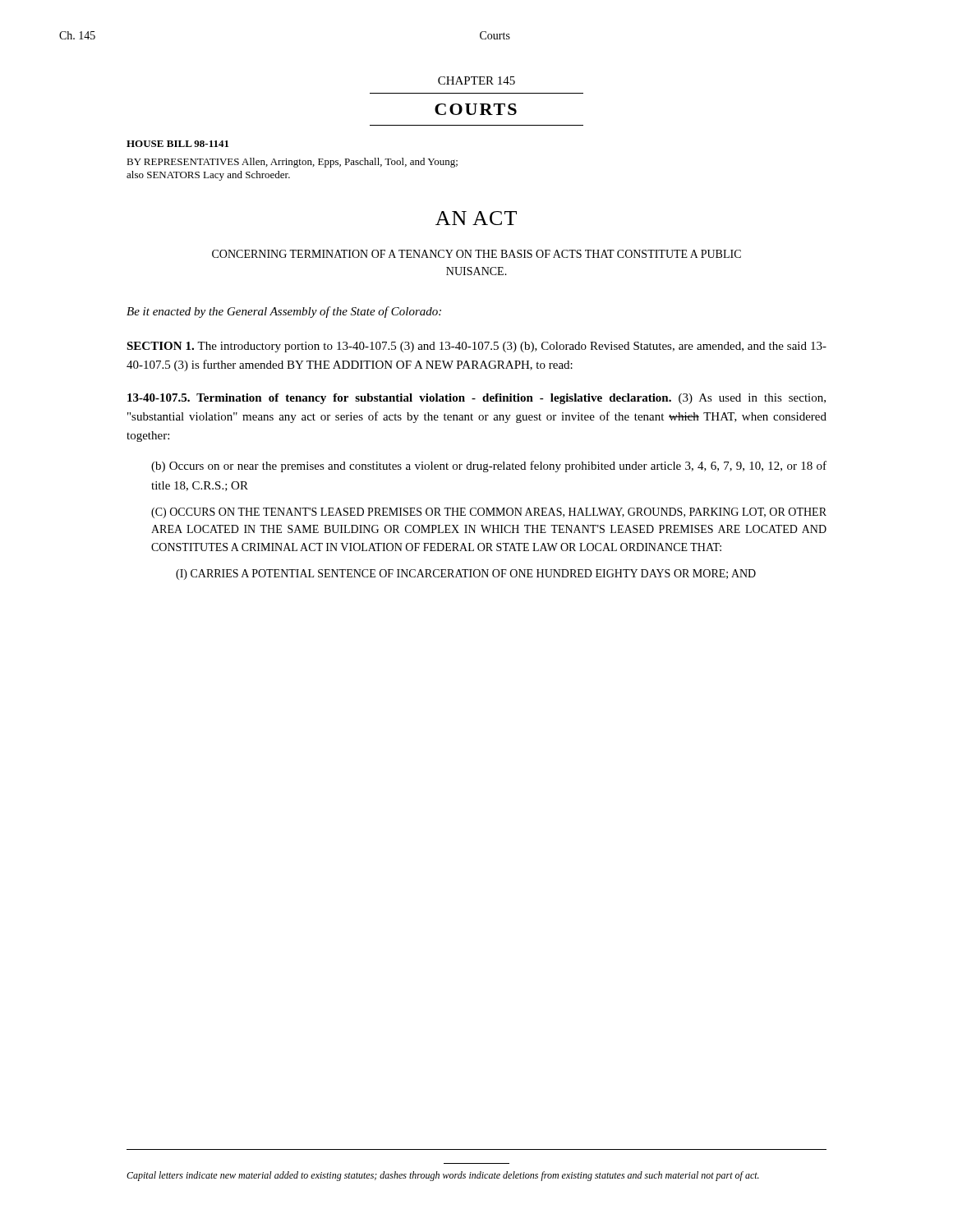Locate the block starting "(c) OCCURS ON"
This screenshot has width=953, height=1232.
coord(489,530)
